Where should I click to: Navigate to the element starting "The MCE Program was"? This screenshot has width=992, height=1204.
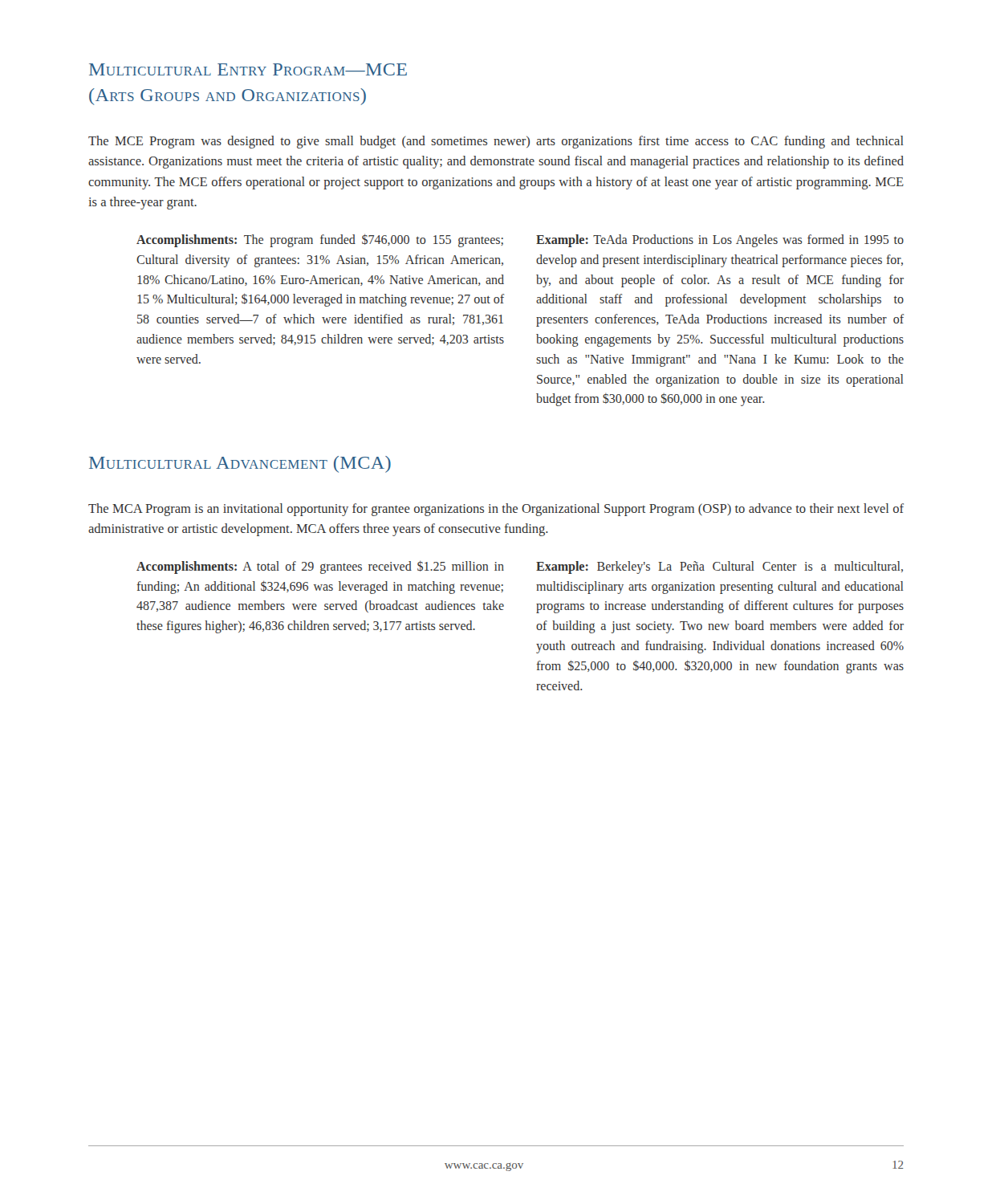pyautogui.click(x=496, y=171)
